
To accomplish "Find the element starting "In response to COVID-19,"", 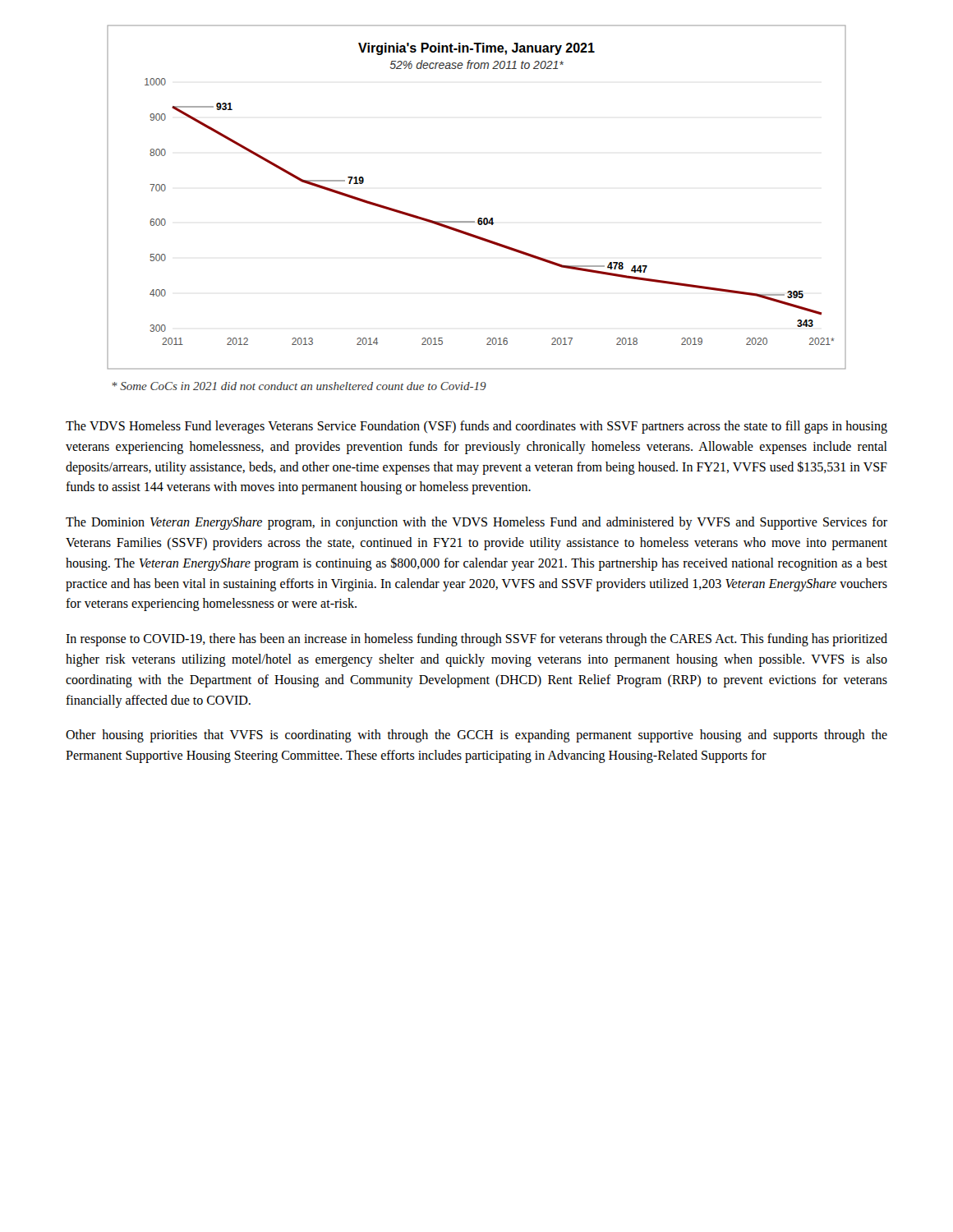I will [x=476, y=669].
